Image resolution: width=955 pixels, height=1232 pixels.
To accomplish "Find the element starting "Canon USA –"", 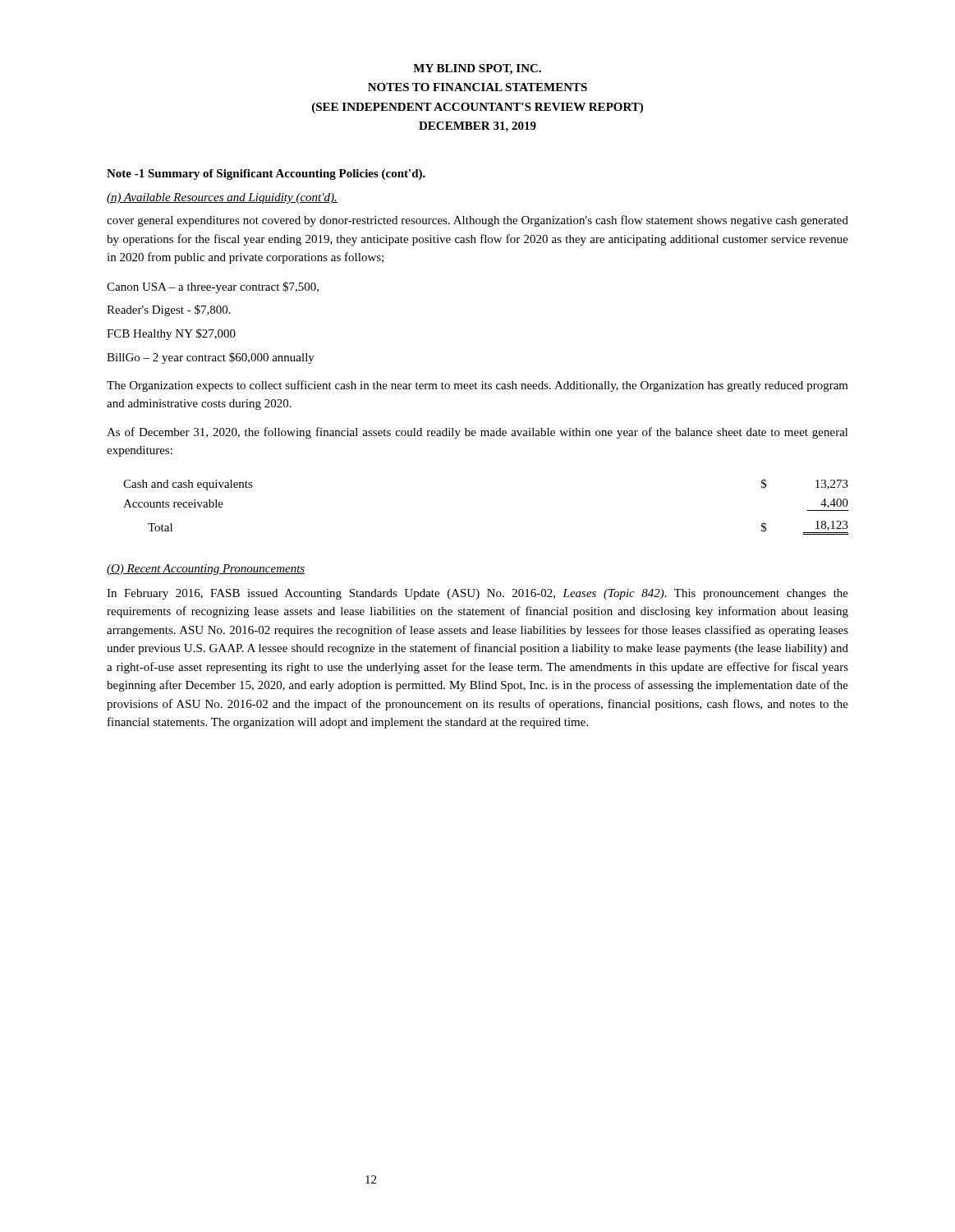I will [213, 286].
